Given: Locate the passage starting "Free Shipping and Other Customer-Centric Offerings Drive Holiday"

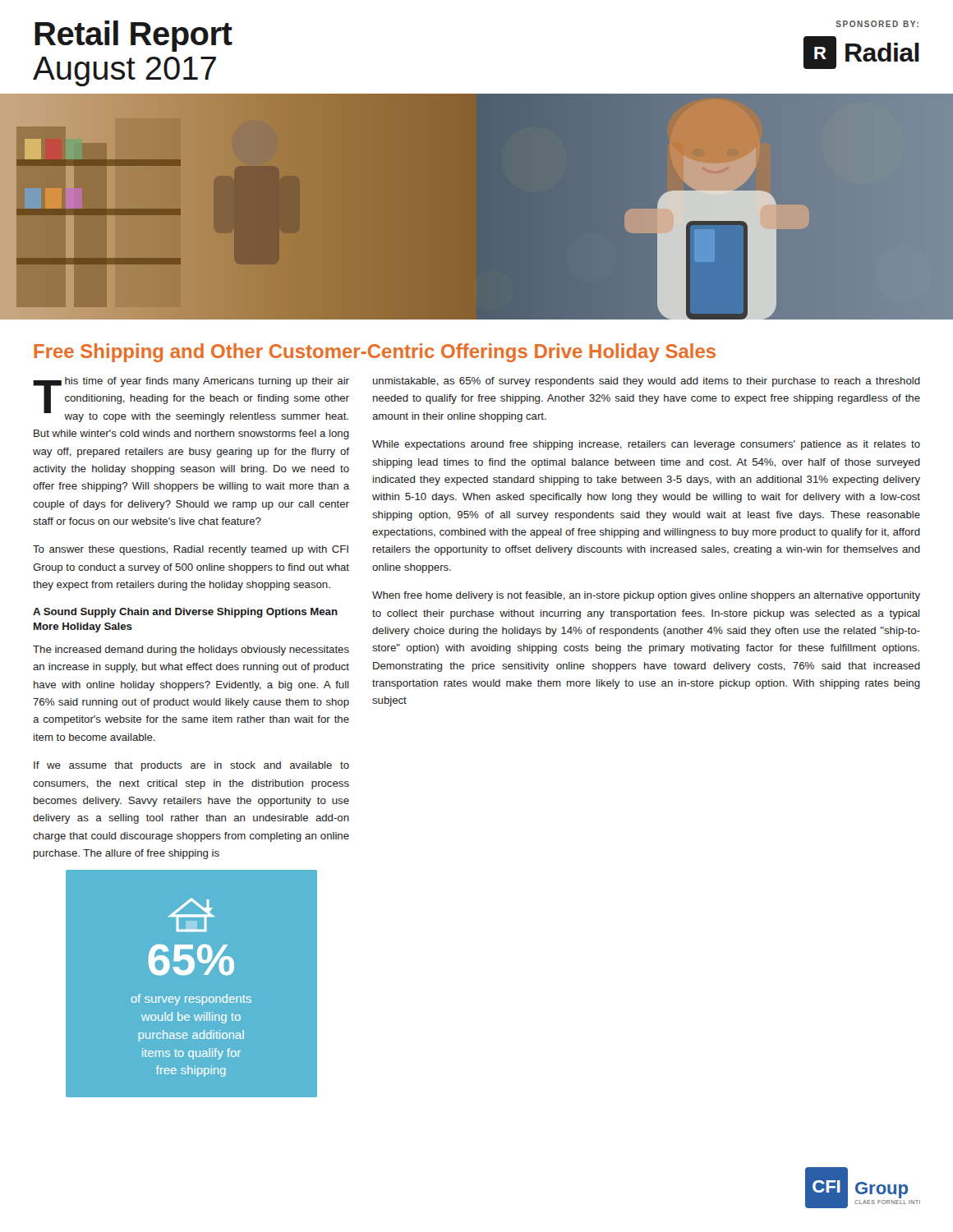Looking at the screenshot, I should pos(375,351).
